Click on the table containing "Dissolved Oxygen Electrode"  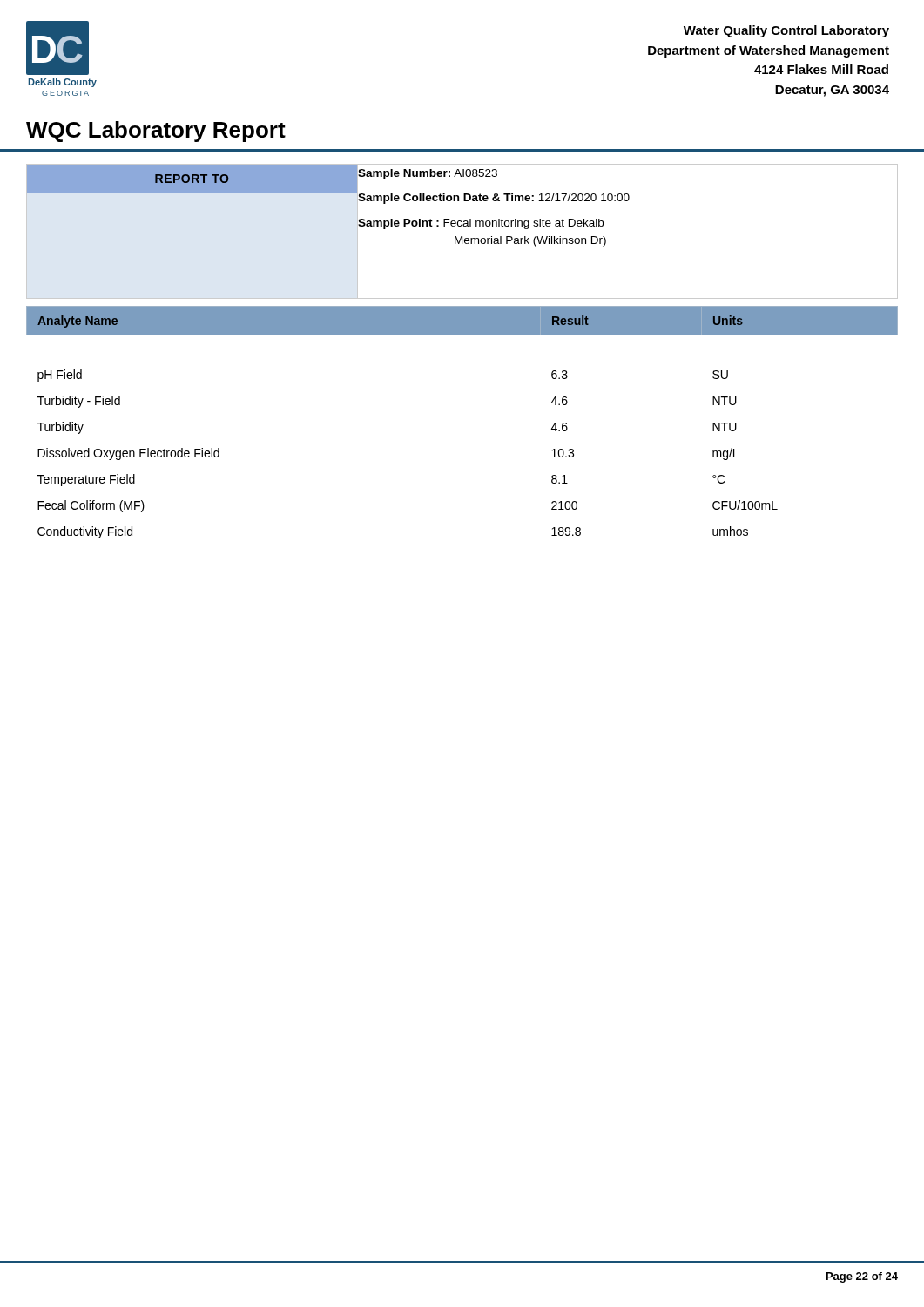point(462,425)
